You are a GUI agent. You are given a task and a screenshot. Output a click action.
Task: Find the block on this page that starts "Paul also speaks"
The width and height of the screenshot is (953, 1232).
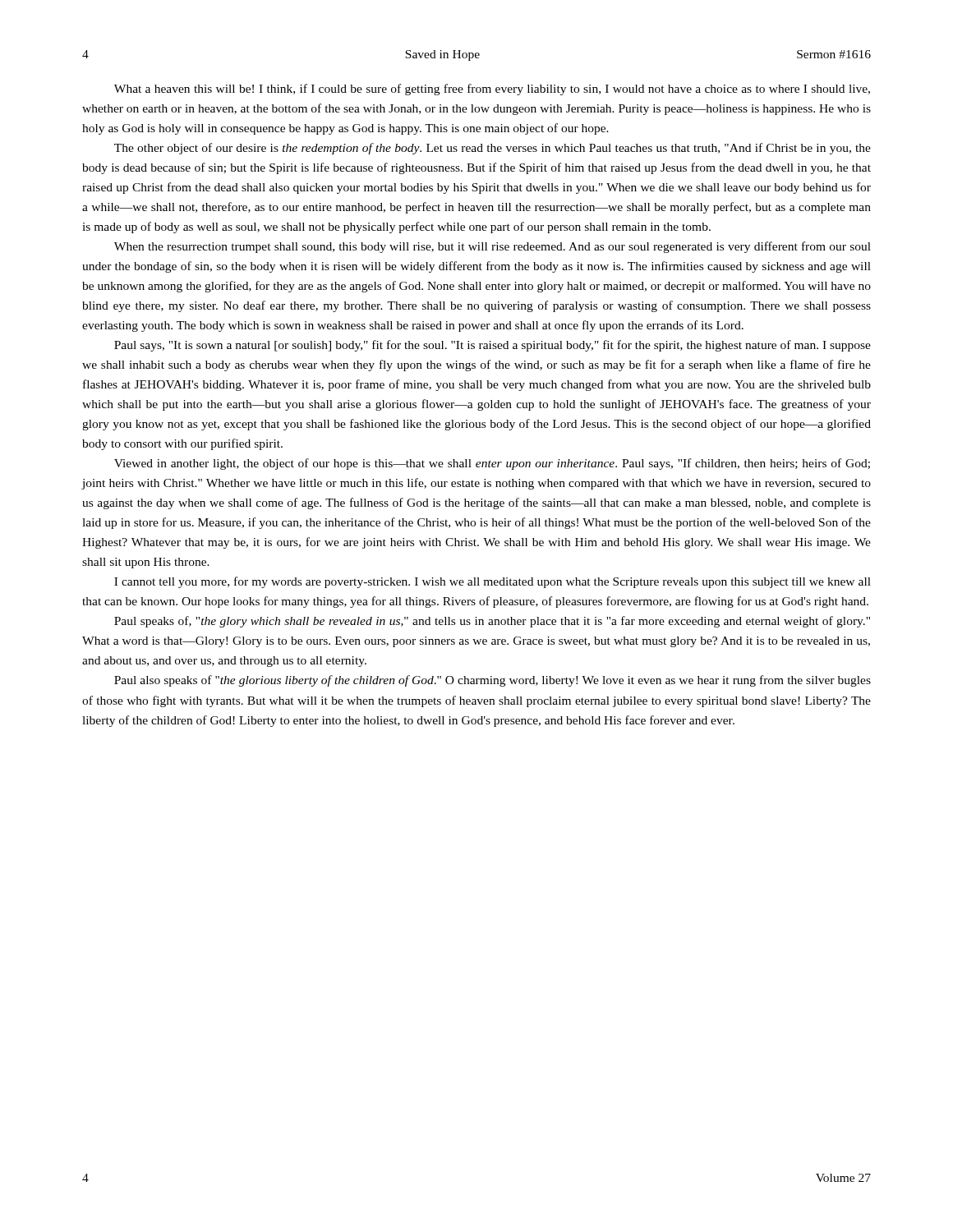coord(476,700)
